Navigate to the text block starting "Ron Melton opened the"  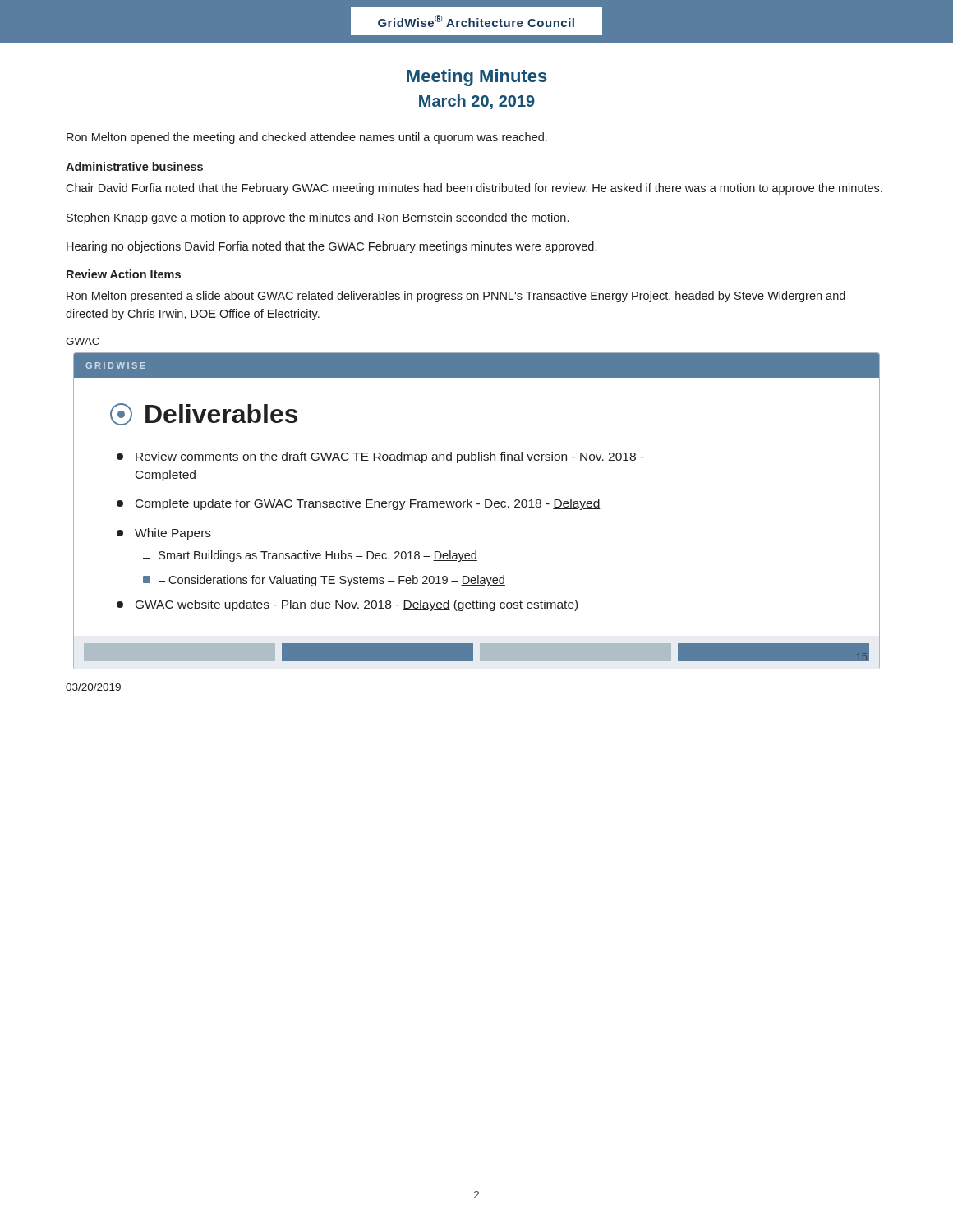307,137
